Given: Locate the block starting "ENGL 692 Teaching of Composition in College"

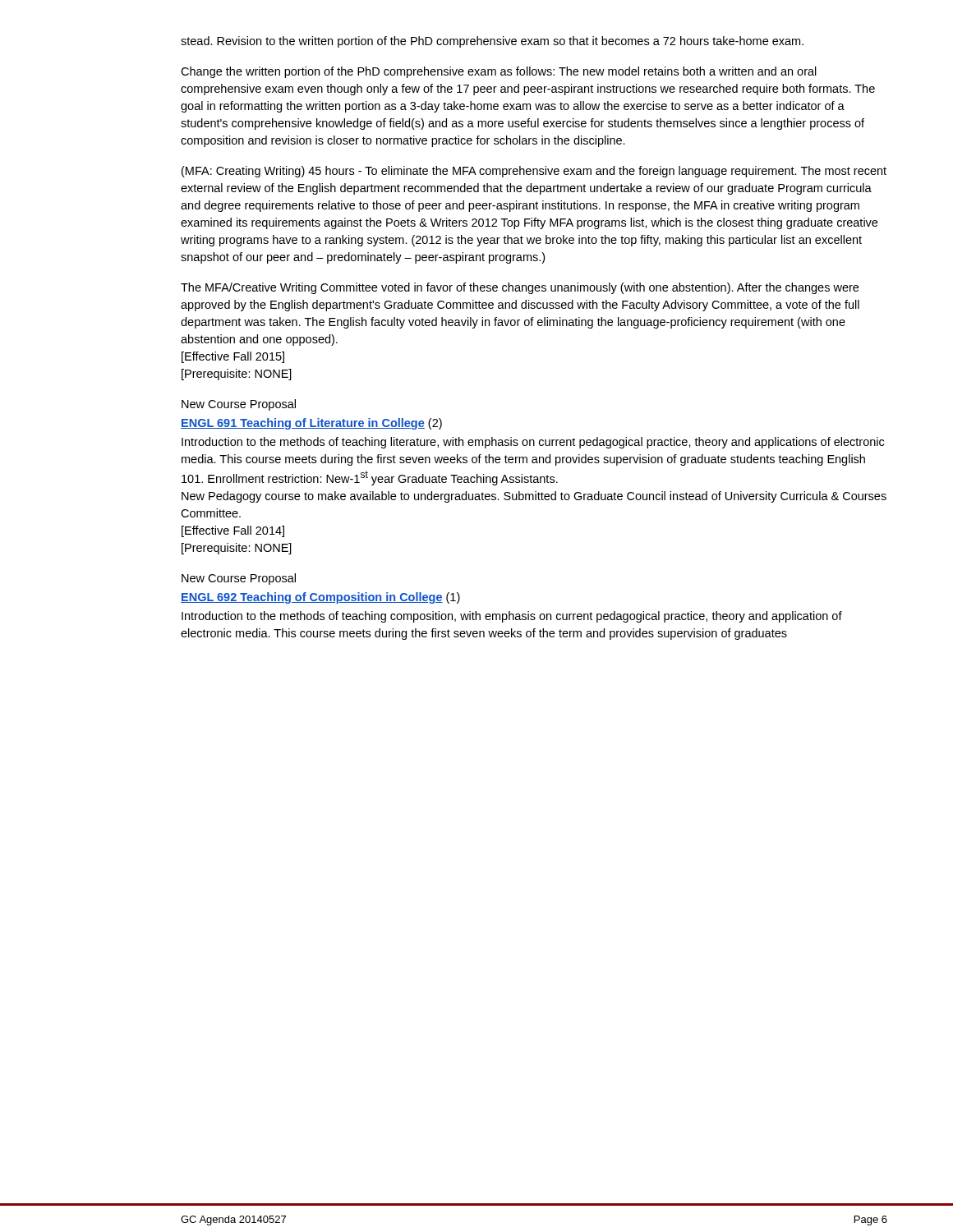Looking at the screenshot, I should click(x=321, y=597).
